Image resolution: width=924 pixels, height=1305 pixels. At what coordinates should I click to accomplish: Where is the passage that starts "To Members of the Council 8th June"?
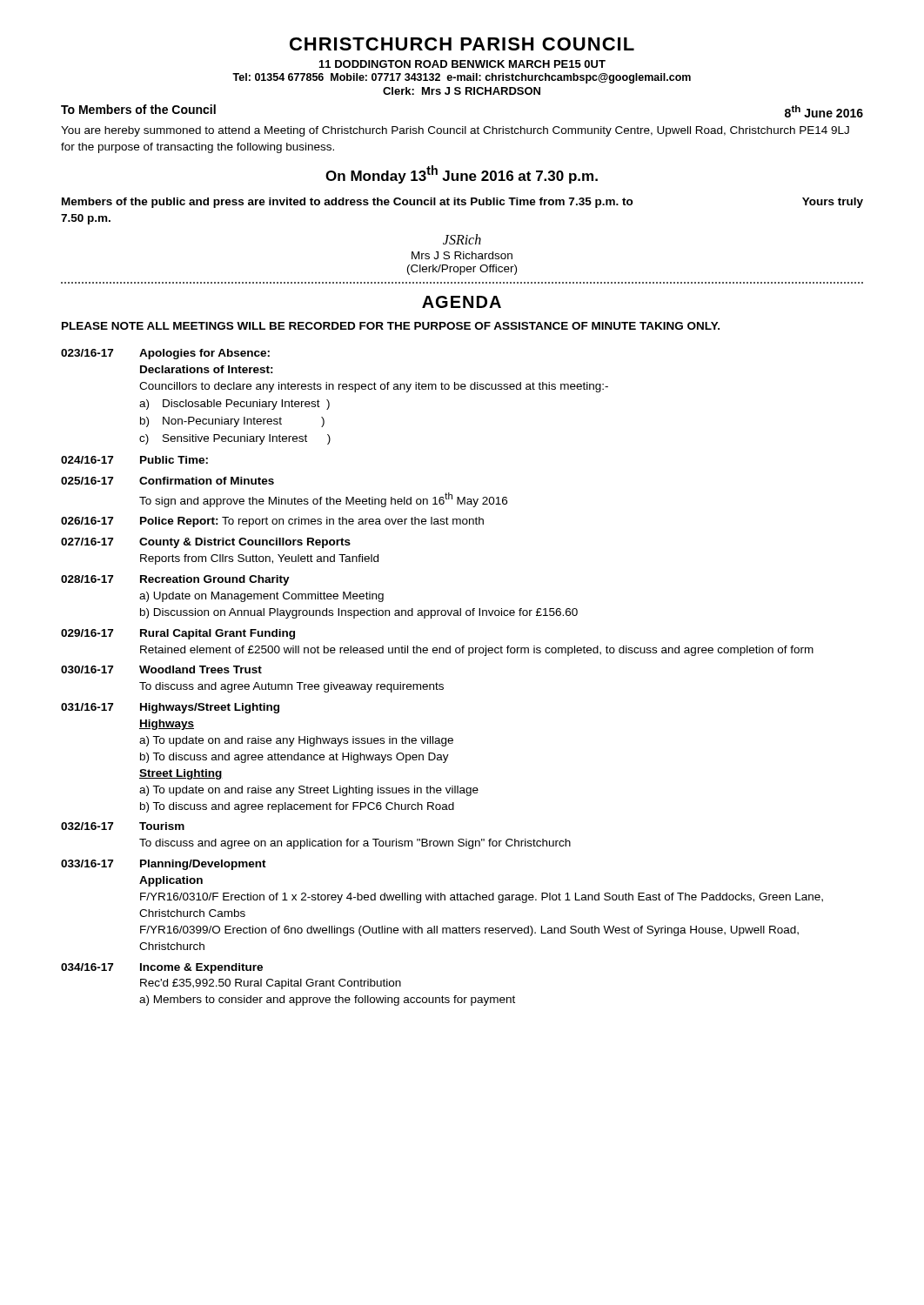[141, 111]
